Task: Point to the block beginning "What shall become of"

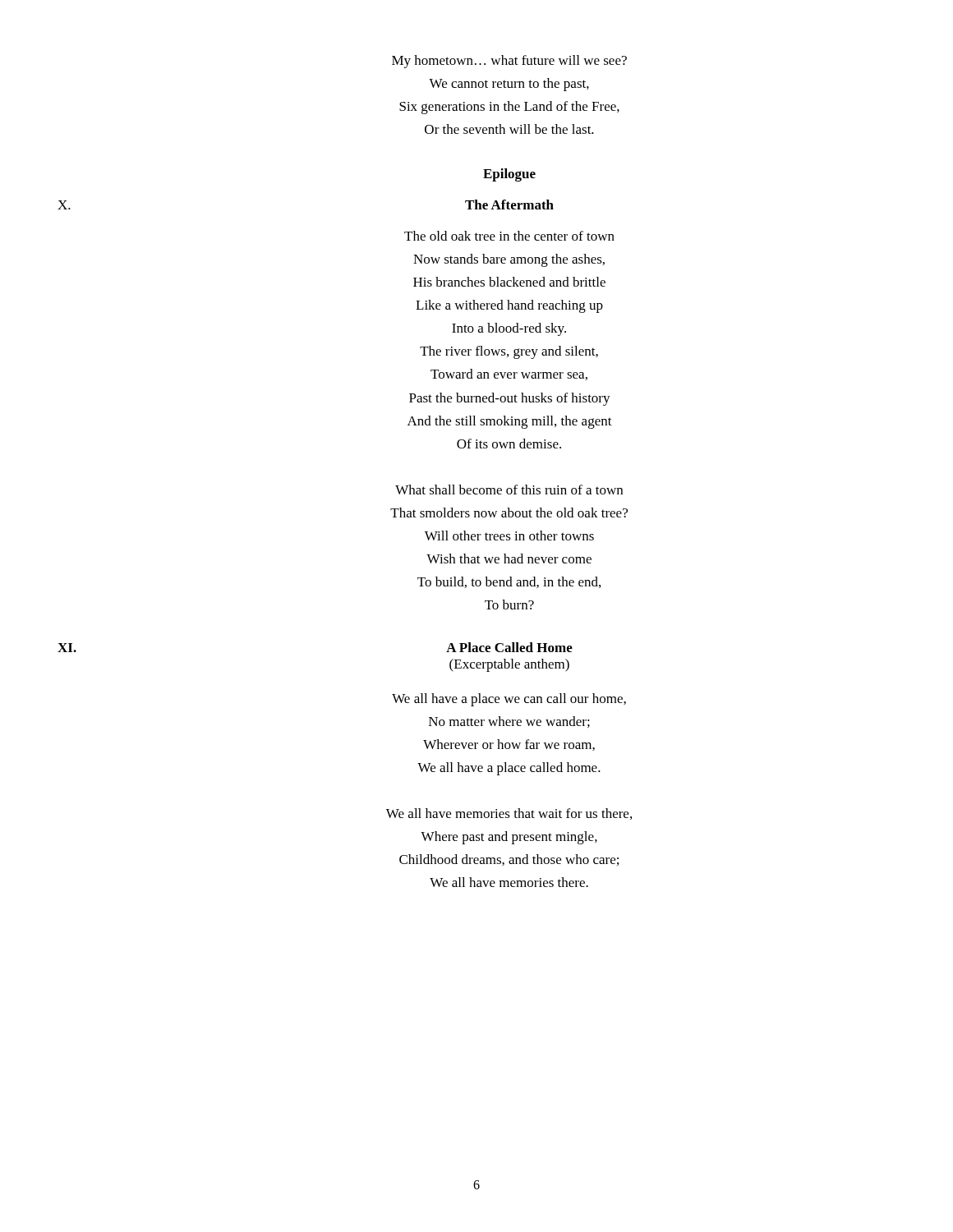Action: 509,548
